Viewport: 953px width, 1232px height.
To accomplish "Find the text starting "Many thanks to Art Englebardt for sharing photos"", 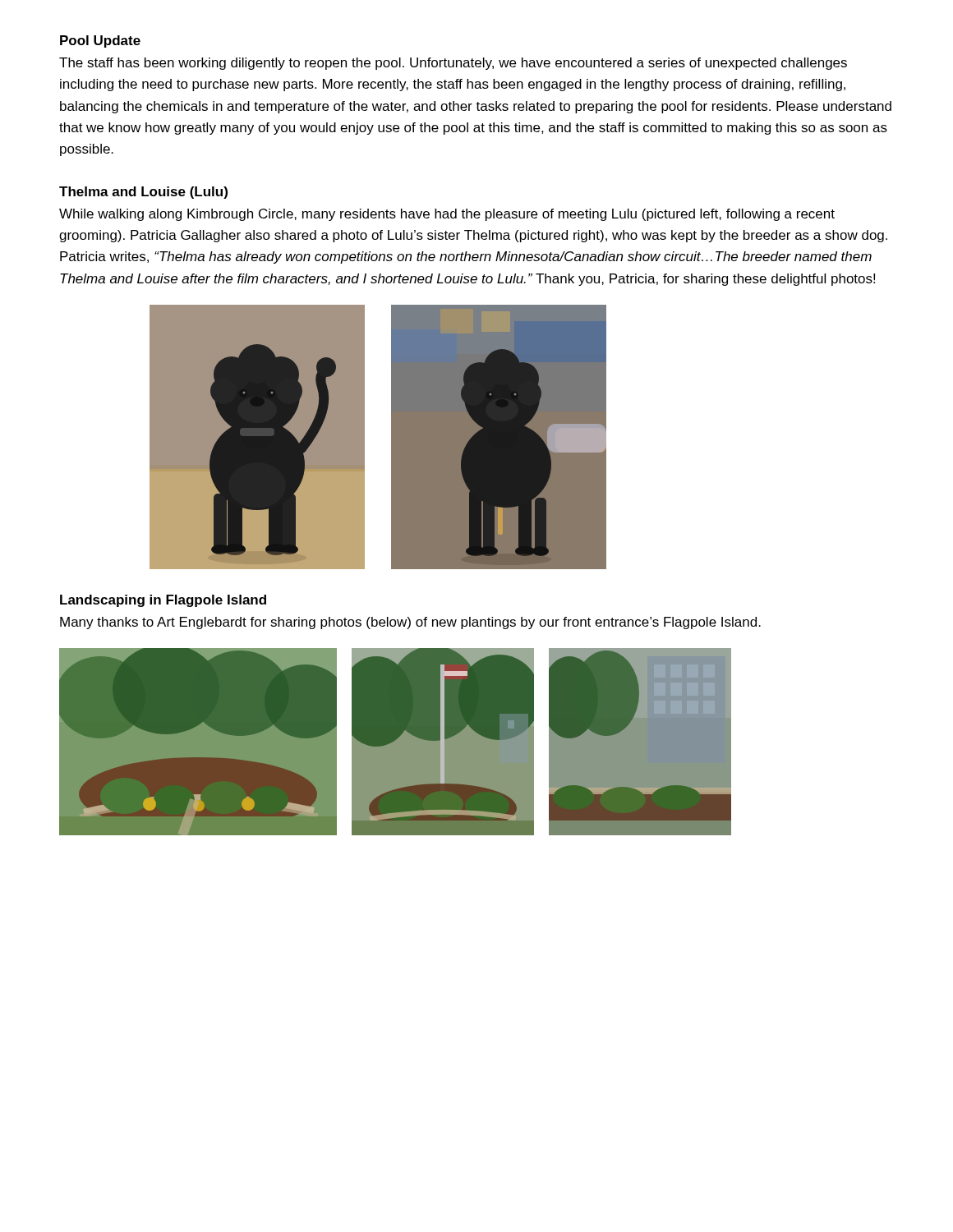I will click(410, 622).
